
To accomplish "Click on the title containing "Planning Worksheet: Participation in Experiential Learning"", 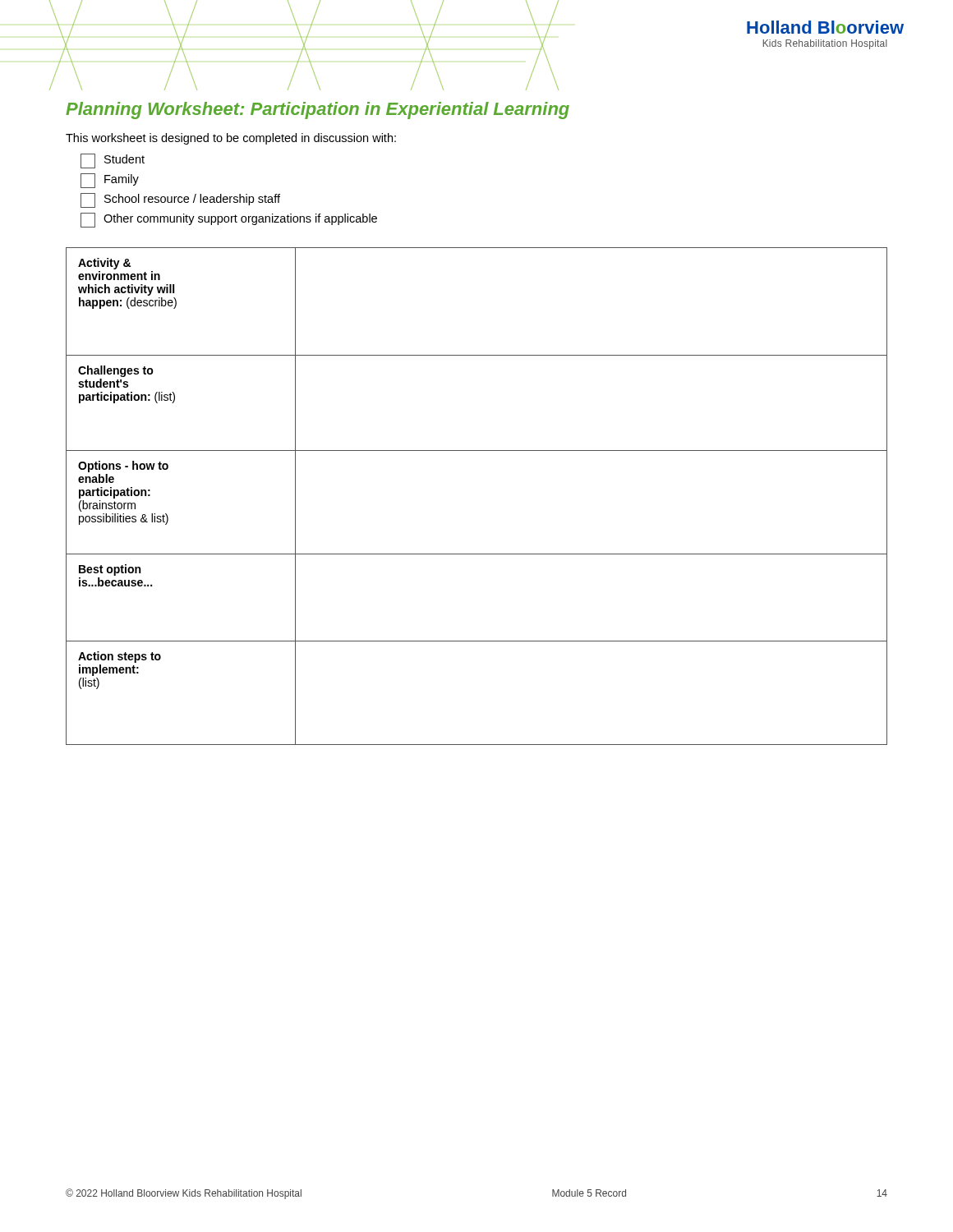I will (318, 109).
